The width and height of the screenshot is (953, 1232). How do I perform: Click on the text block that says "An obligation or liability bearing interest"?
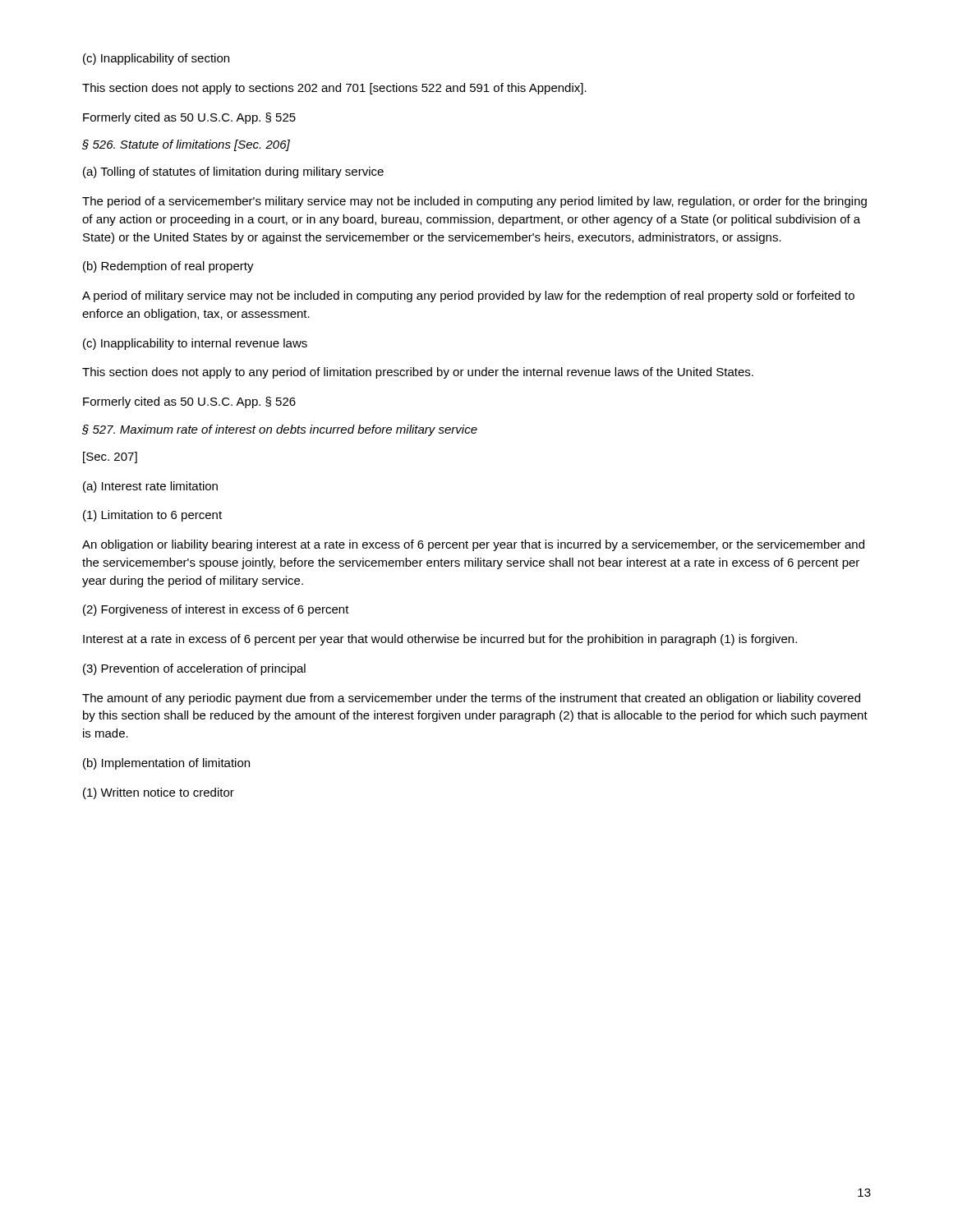click(x=474, y=562)
